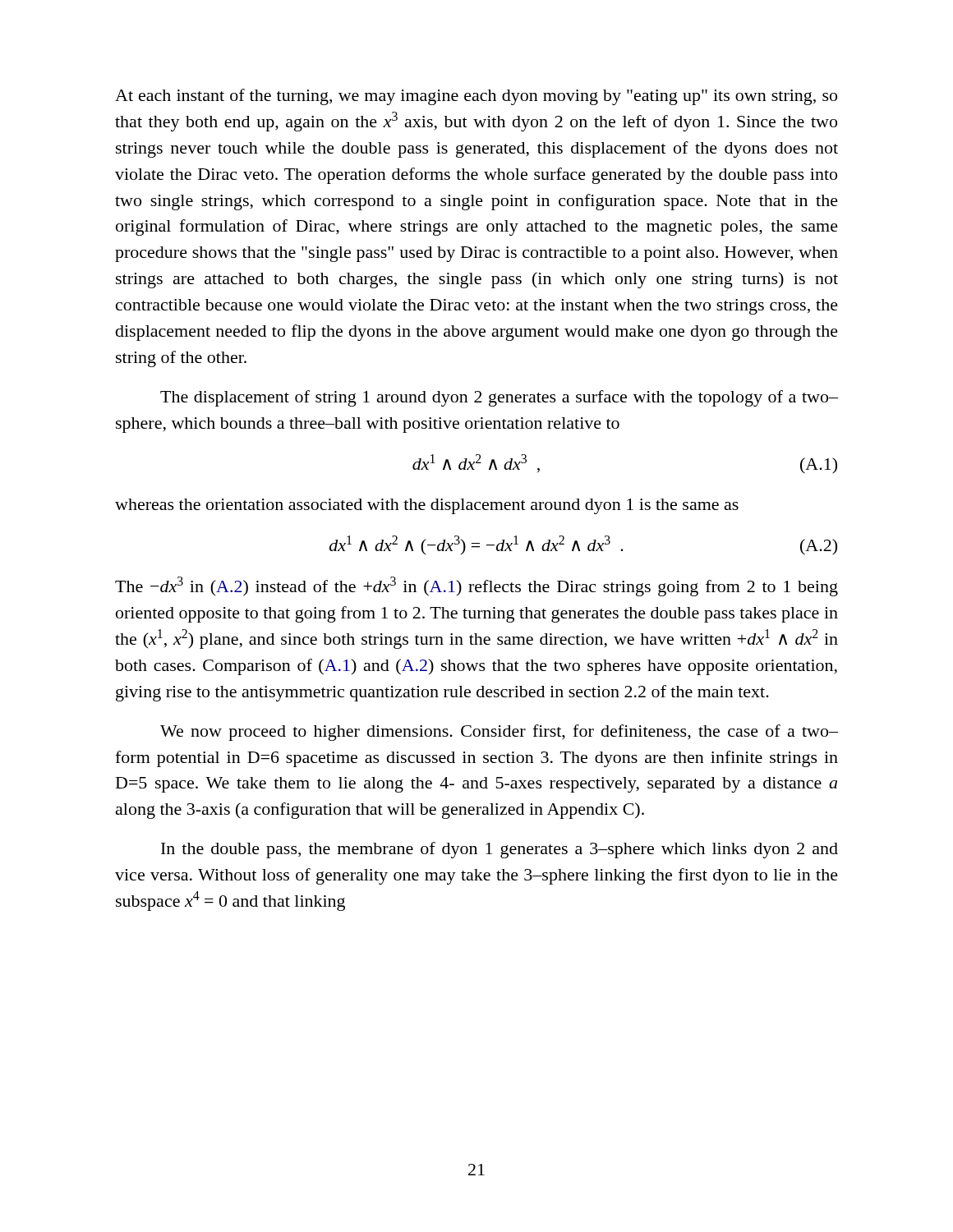Image resolution: width=953 pixels, height=1232 pixels.
Task: Click on the text block containing "whereas the orientation associated with the"
Action: click(x=427, y=504)
